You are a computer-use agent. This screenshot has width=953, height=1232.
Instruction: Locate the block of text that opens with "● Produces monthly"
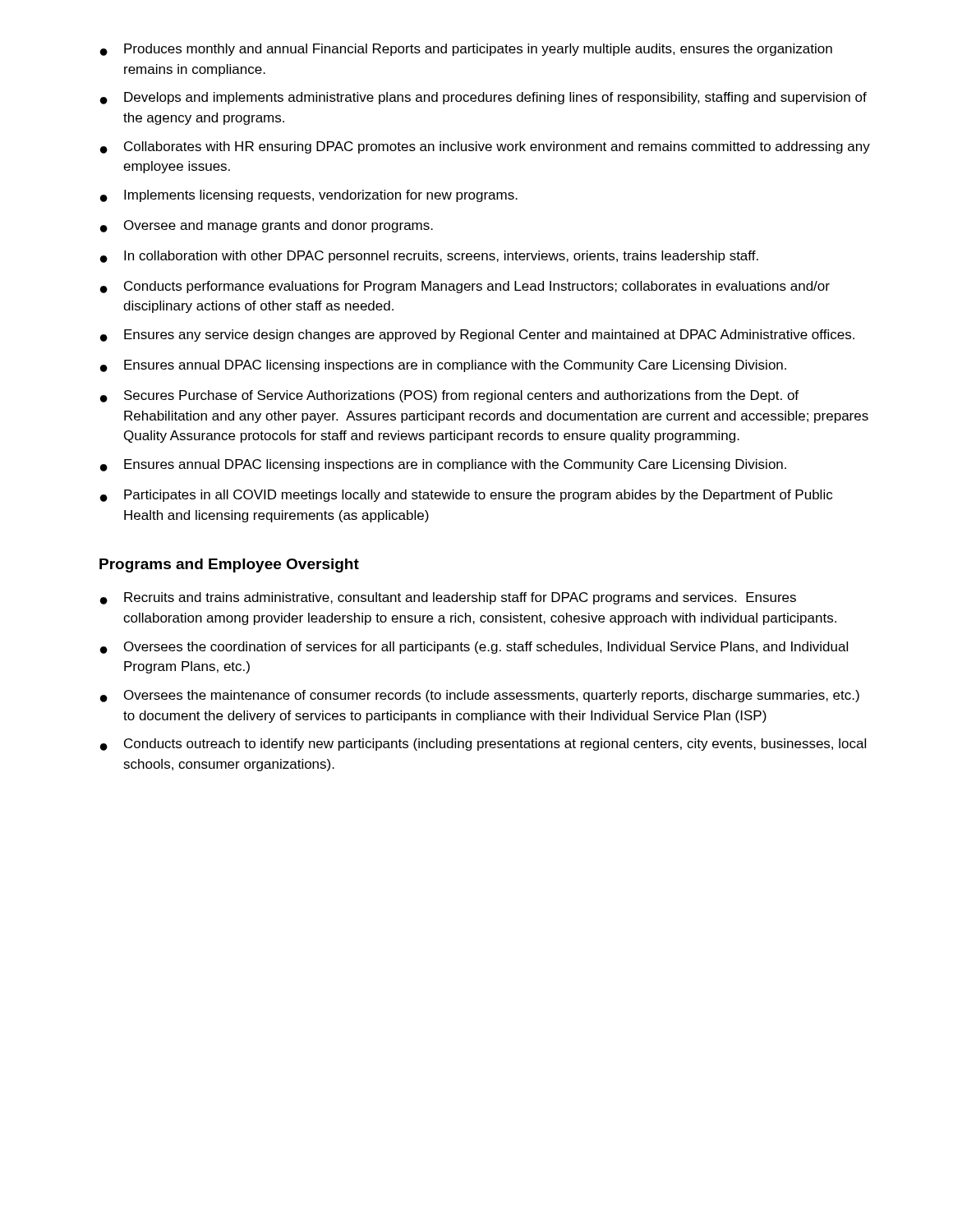click(485, 60)
